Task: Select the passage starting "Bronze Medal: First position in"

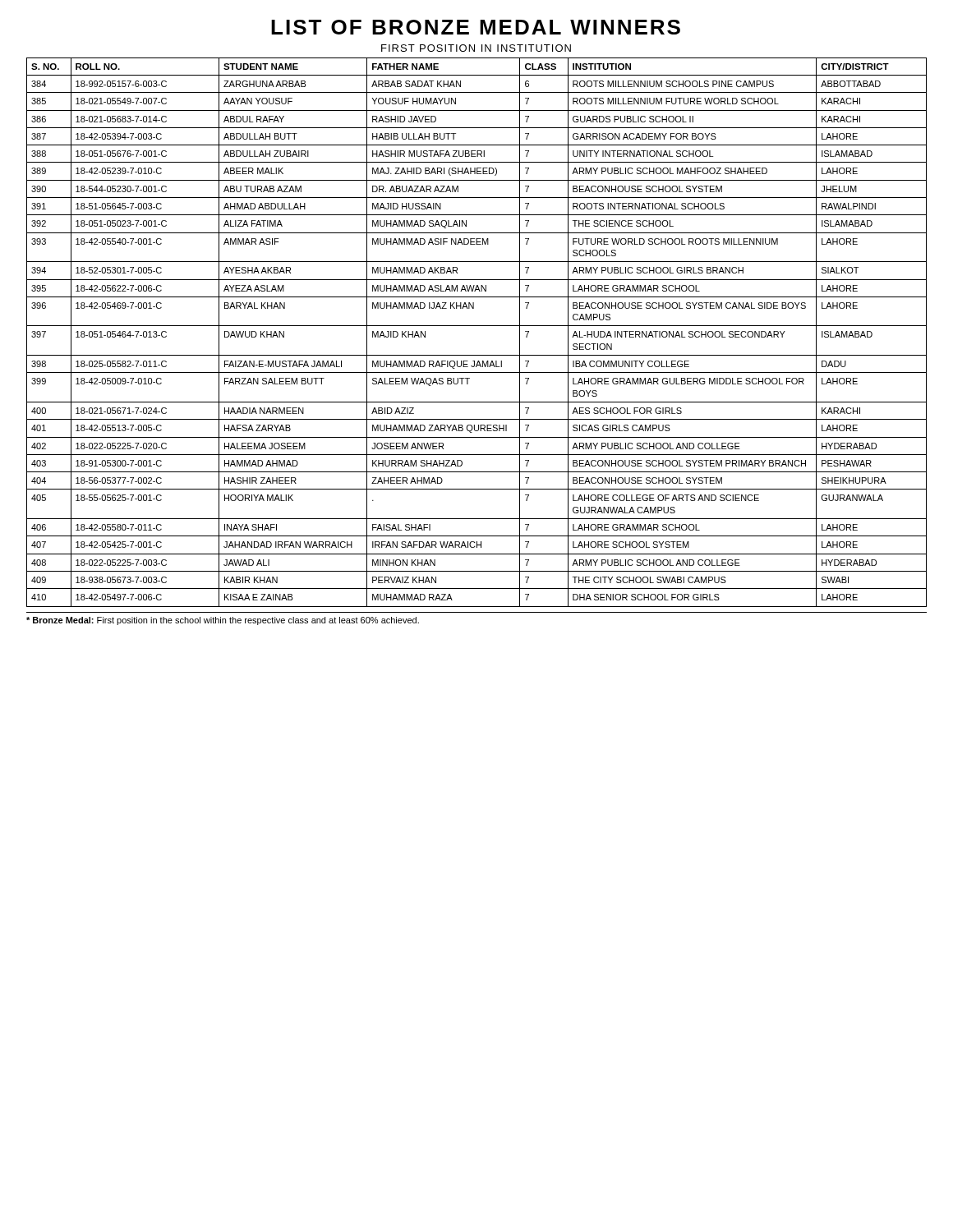Action: [x=223, y=620]
